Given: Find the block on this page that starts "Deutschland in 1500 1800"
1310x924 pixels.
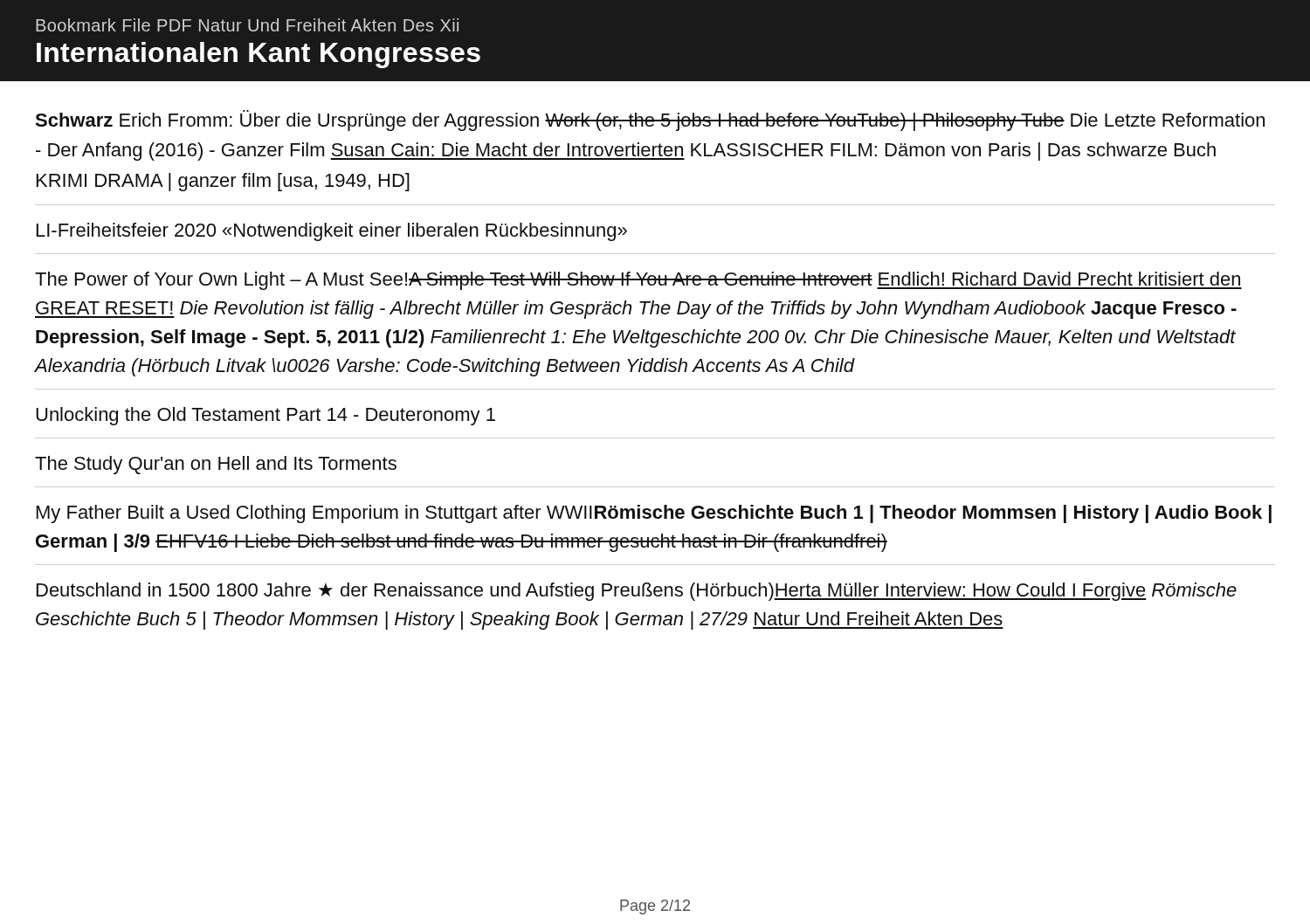Looking at the screenshot, I should (636, 604).
